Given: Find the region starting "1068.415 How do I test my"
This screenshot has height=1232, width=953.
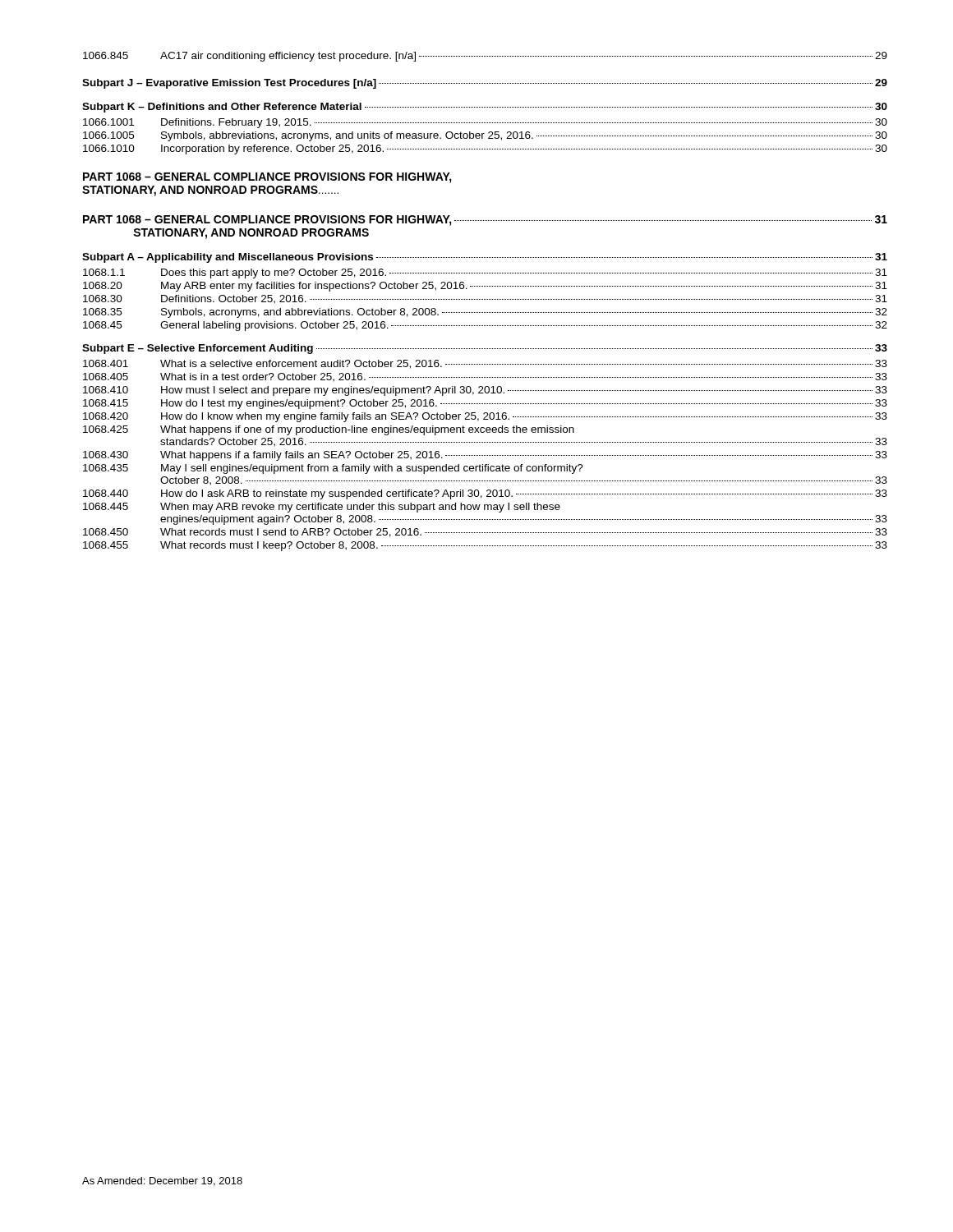Looking at the screenshot, I should pyautogui.click(x=485, y=403).
